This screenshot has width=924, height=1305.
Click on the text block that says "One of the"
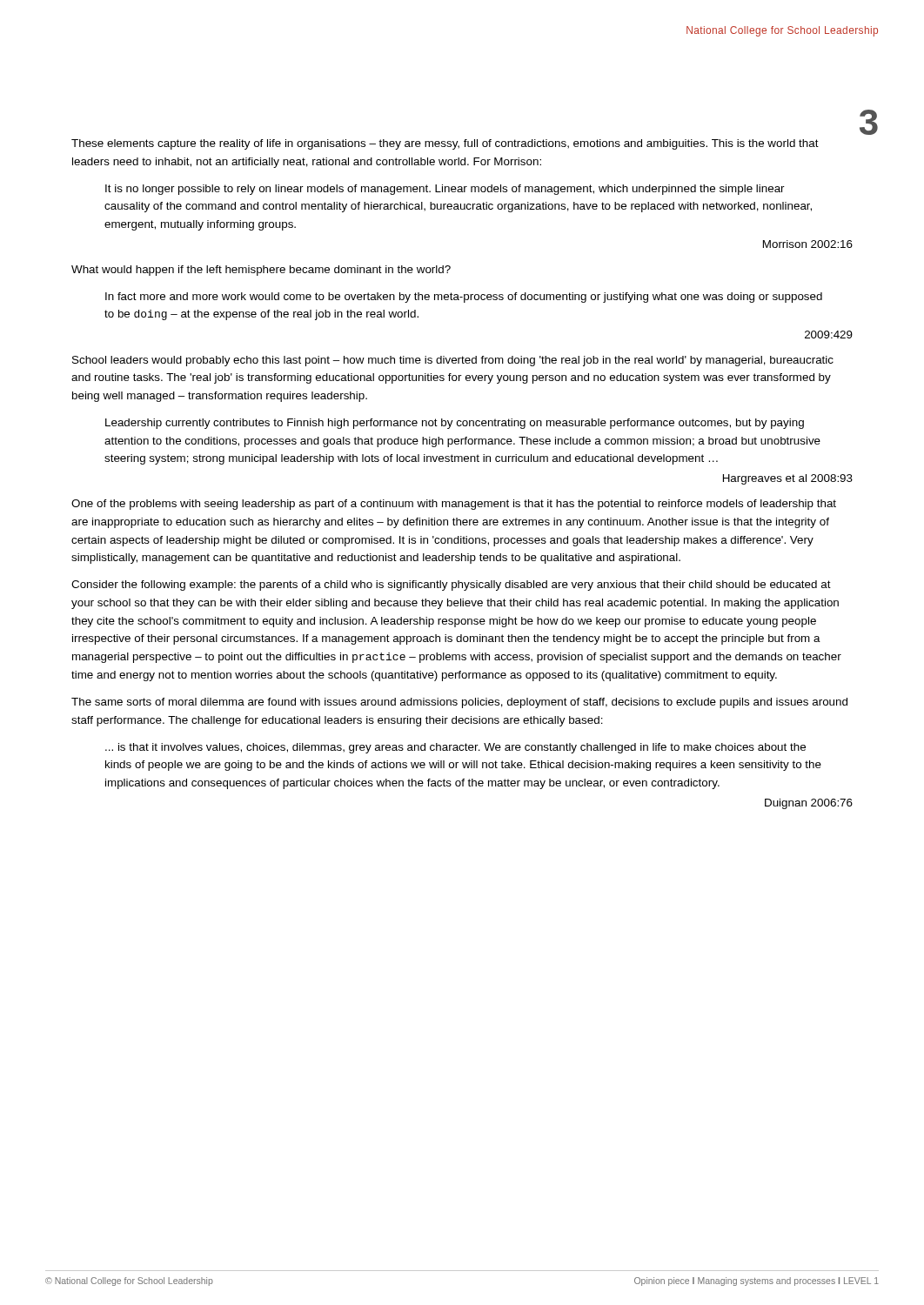coord(454,530)
